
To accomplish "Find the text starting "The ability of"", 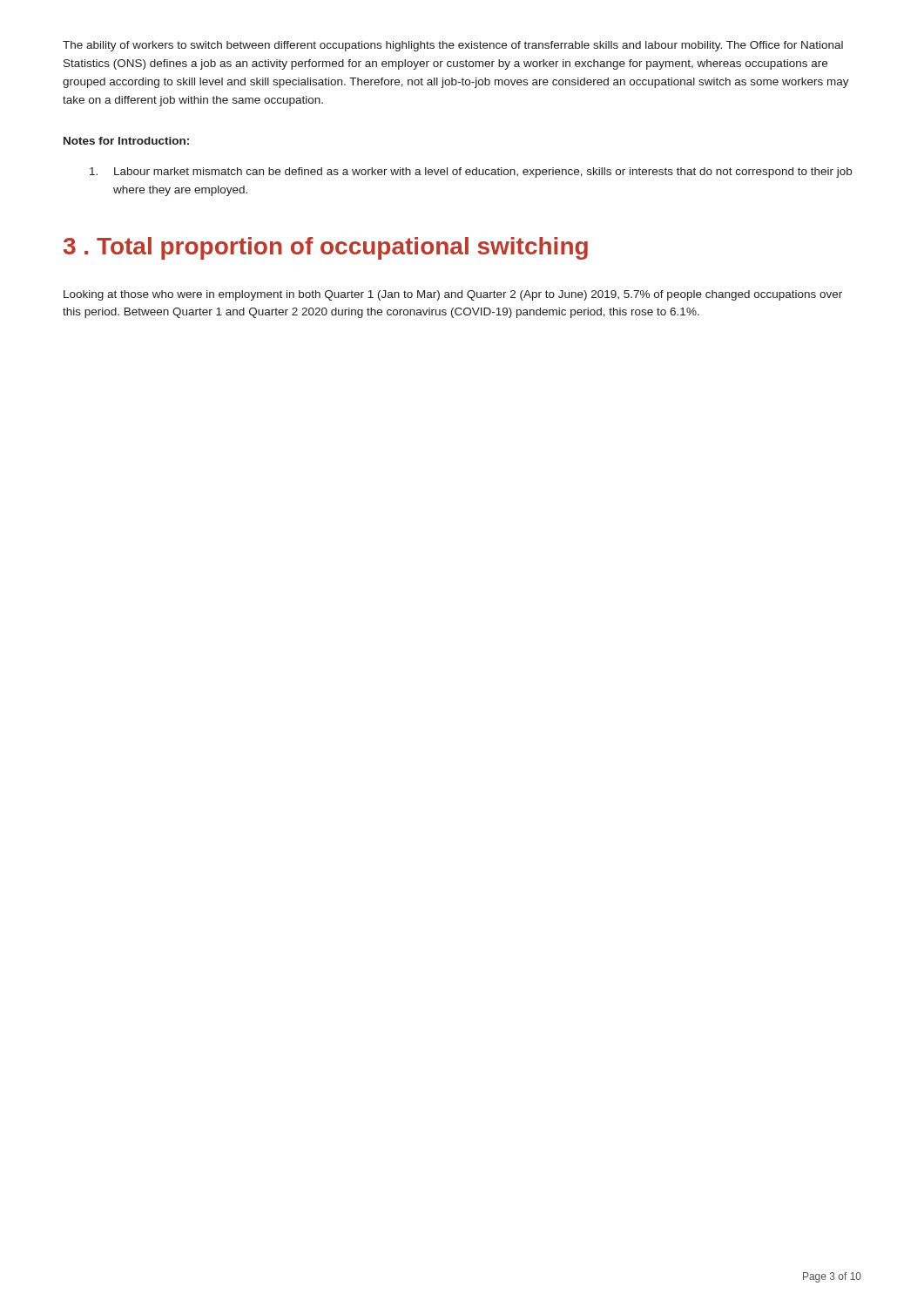I will coord(456,72).
